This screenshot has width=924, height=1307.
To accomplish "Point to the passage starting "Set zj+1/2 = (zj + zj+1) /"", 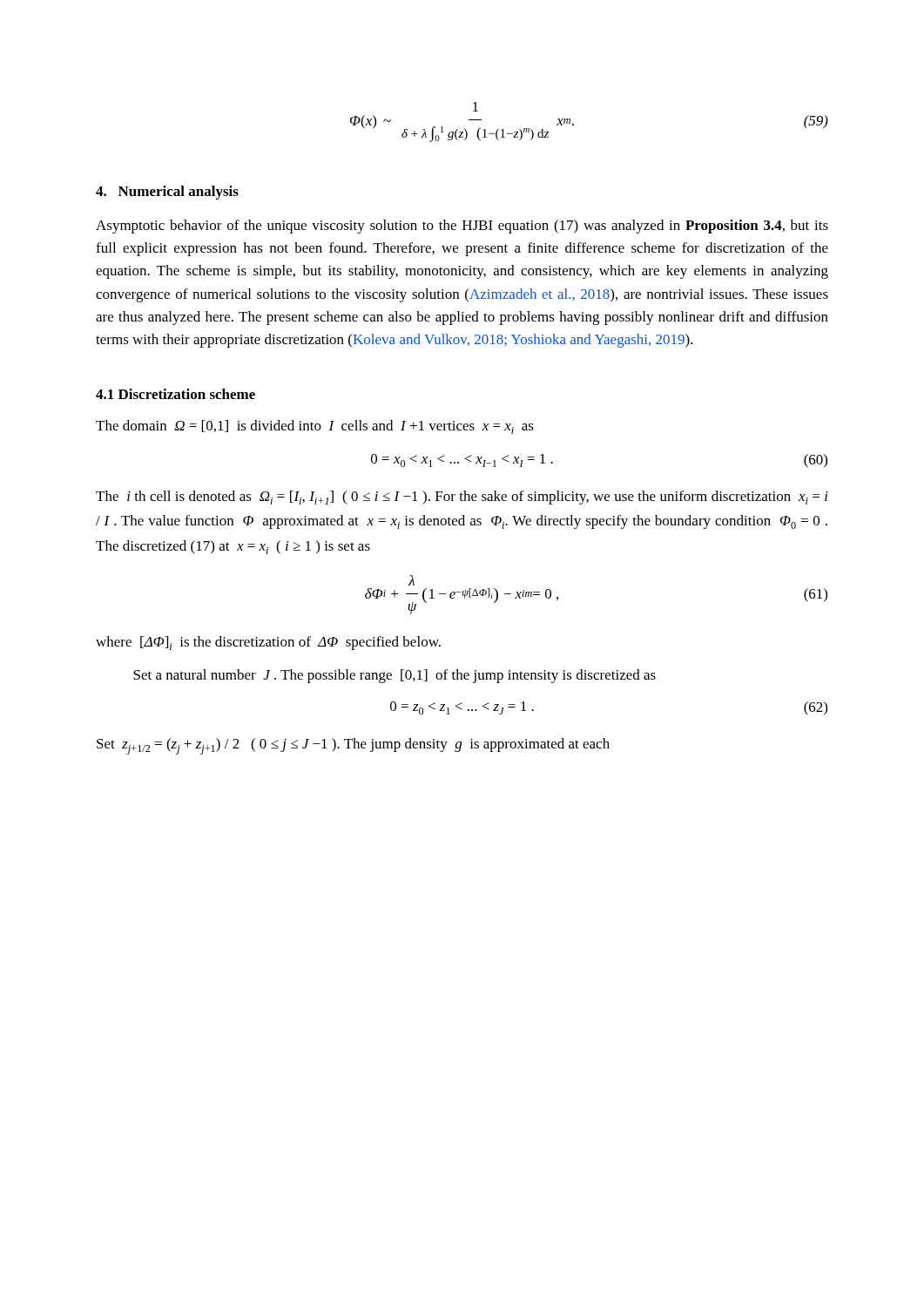I will click(353, 745).
